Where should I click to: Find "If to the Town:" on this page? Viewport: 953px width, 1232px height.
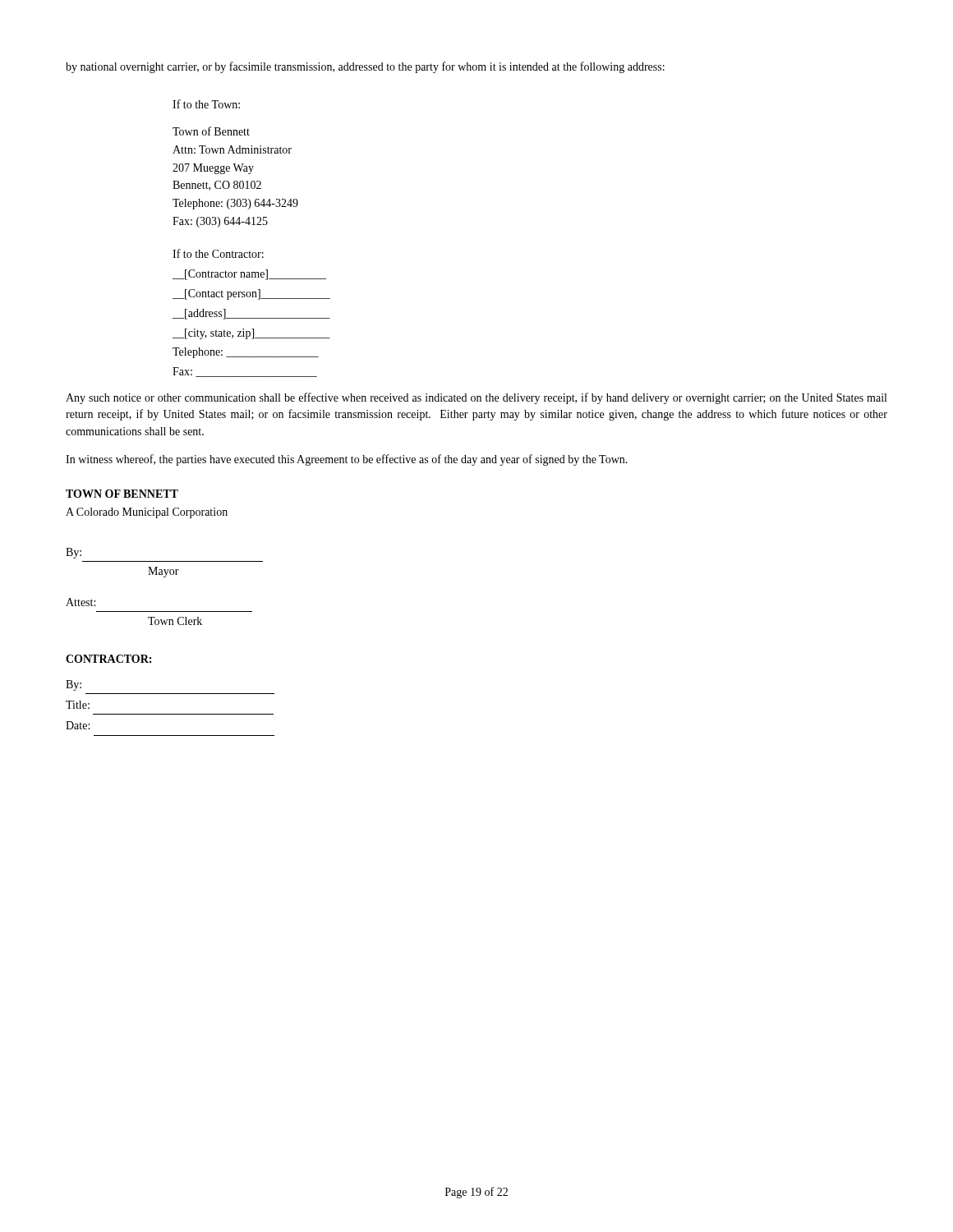[206, 104]
